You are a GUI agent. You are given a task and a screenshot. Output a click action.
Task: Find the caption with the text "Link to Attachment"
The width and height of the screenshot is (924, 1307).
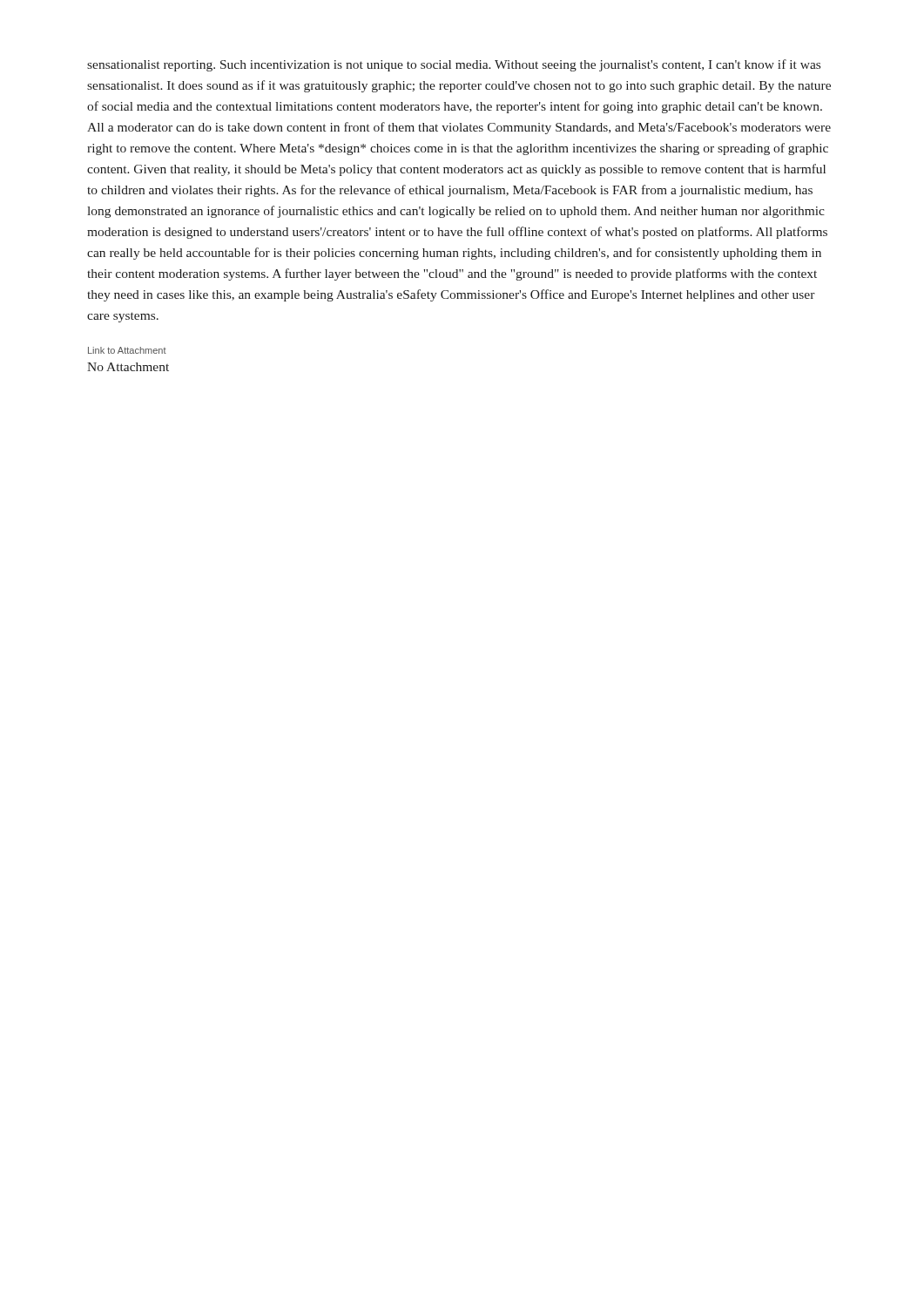pyautogui.click(x=127, y=350)
